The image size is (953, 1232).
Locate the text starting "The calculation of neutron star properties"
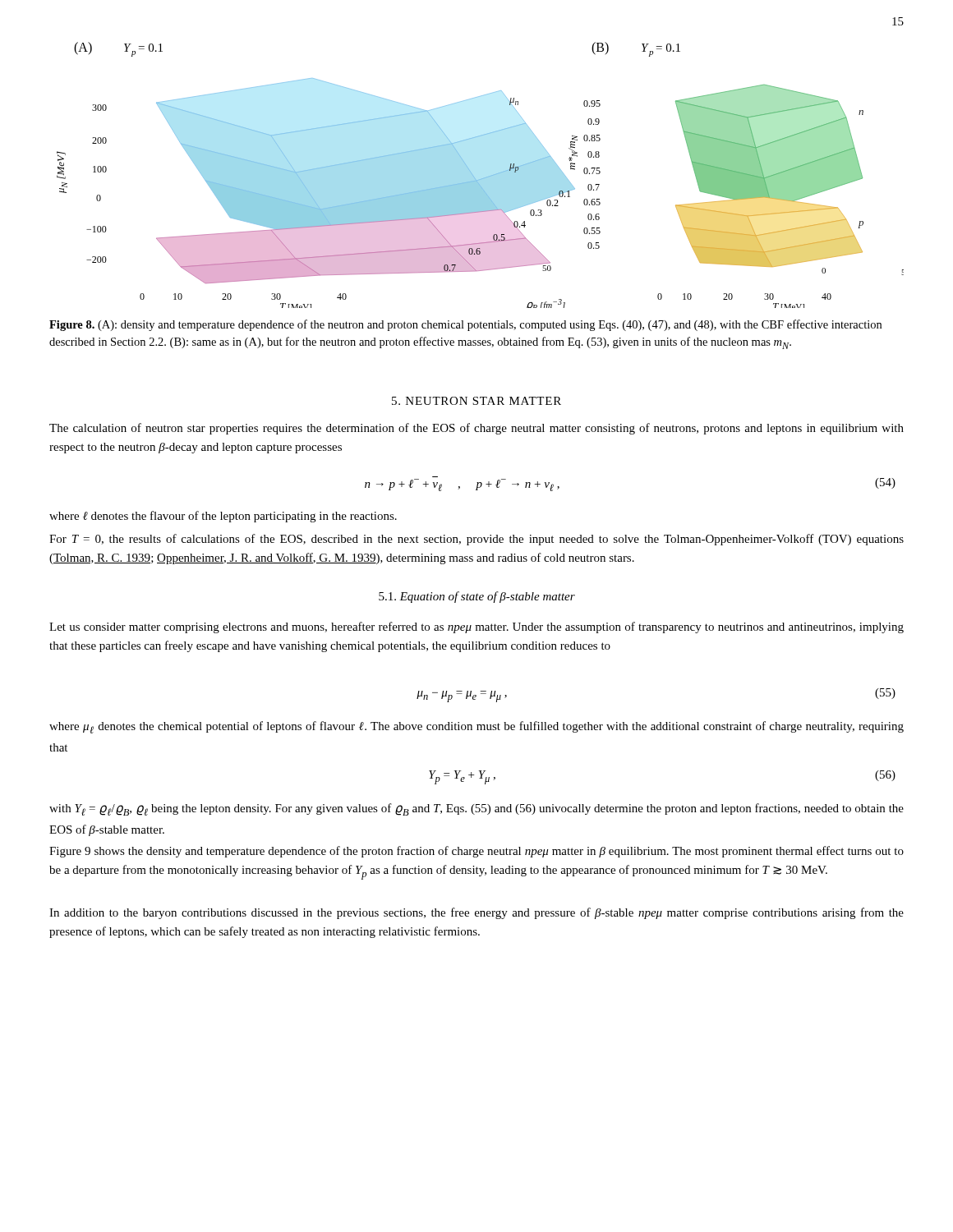(x=476, y=437)
